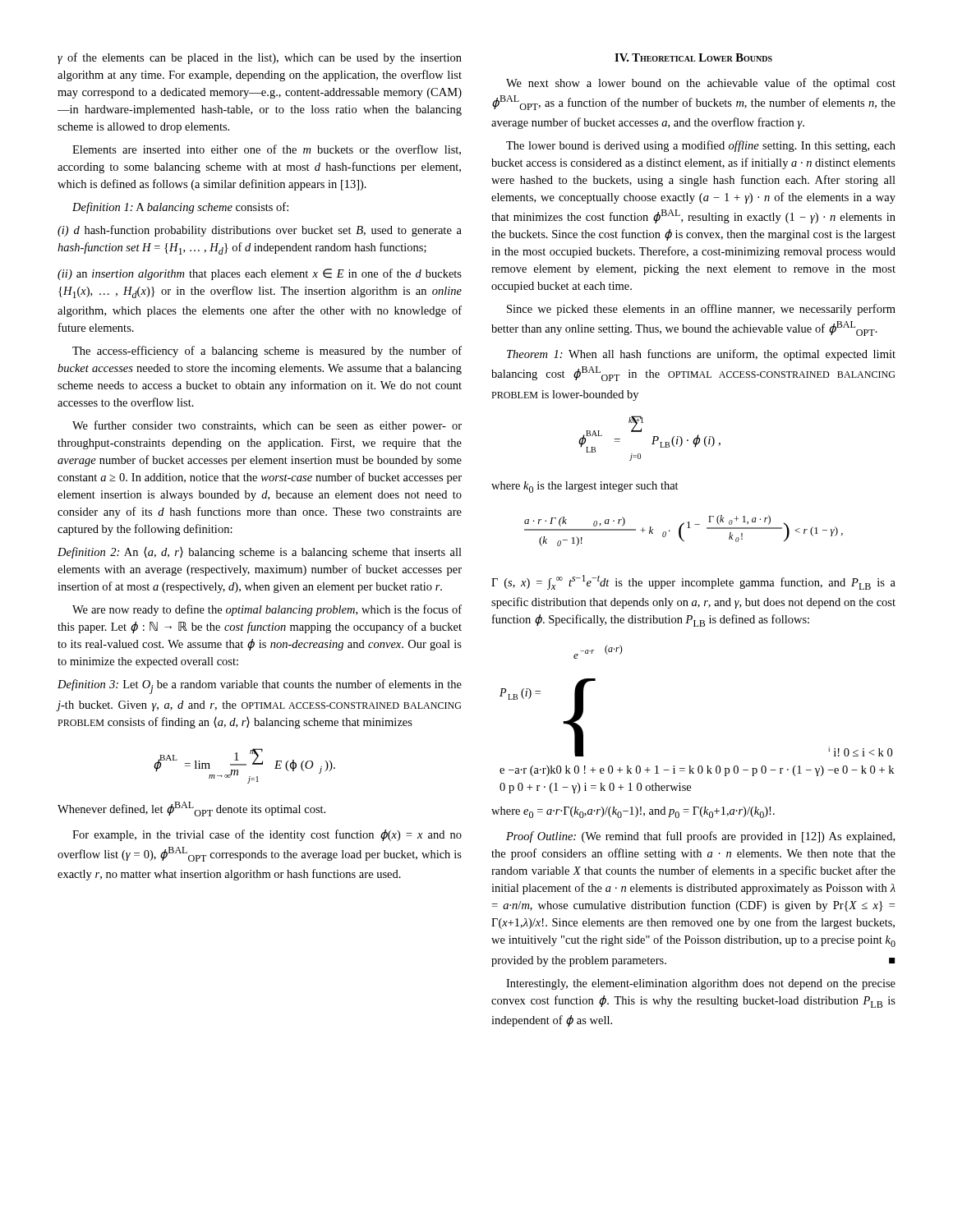Select the text block that reads "where k0 is the largest integer such"
This screenshot has height=1232, width=953.
[585, 487]
